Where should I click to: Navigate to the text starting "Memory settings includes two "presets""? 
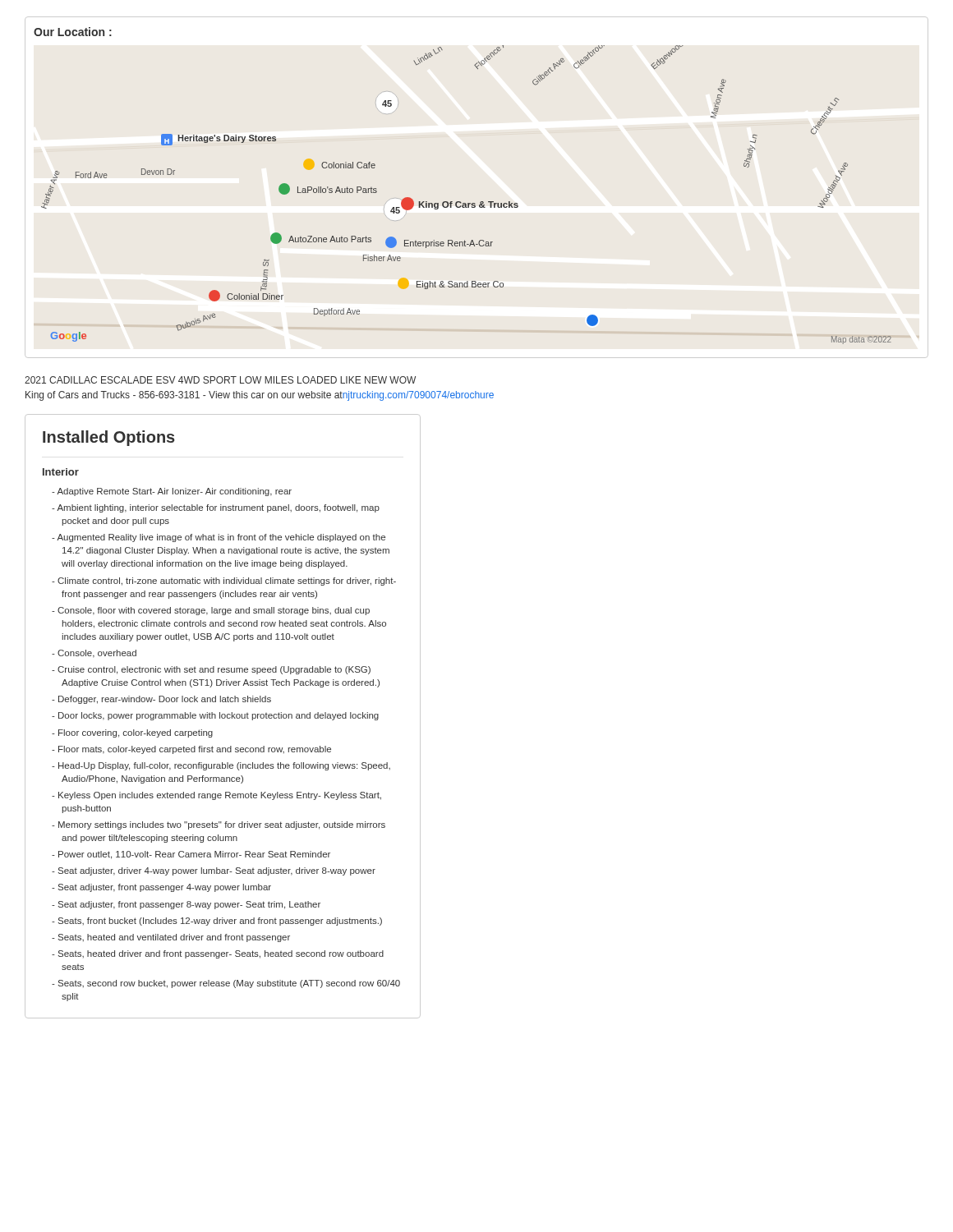tap(222, 831)
